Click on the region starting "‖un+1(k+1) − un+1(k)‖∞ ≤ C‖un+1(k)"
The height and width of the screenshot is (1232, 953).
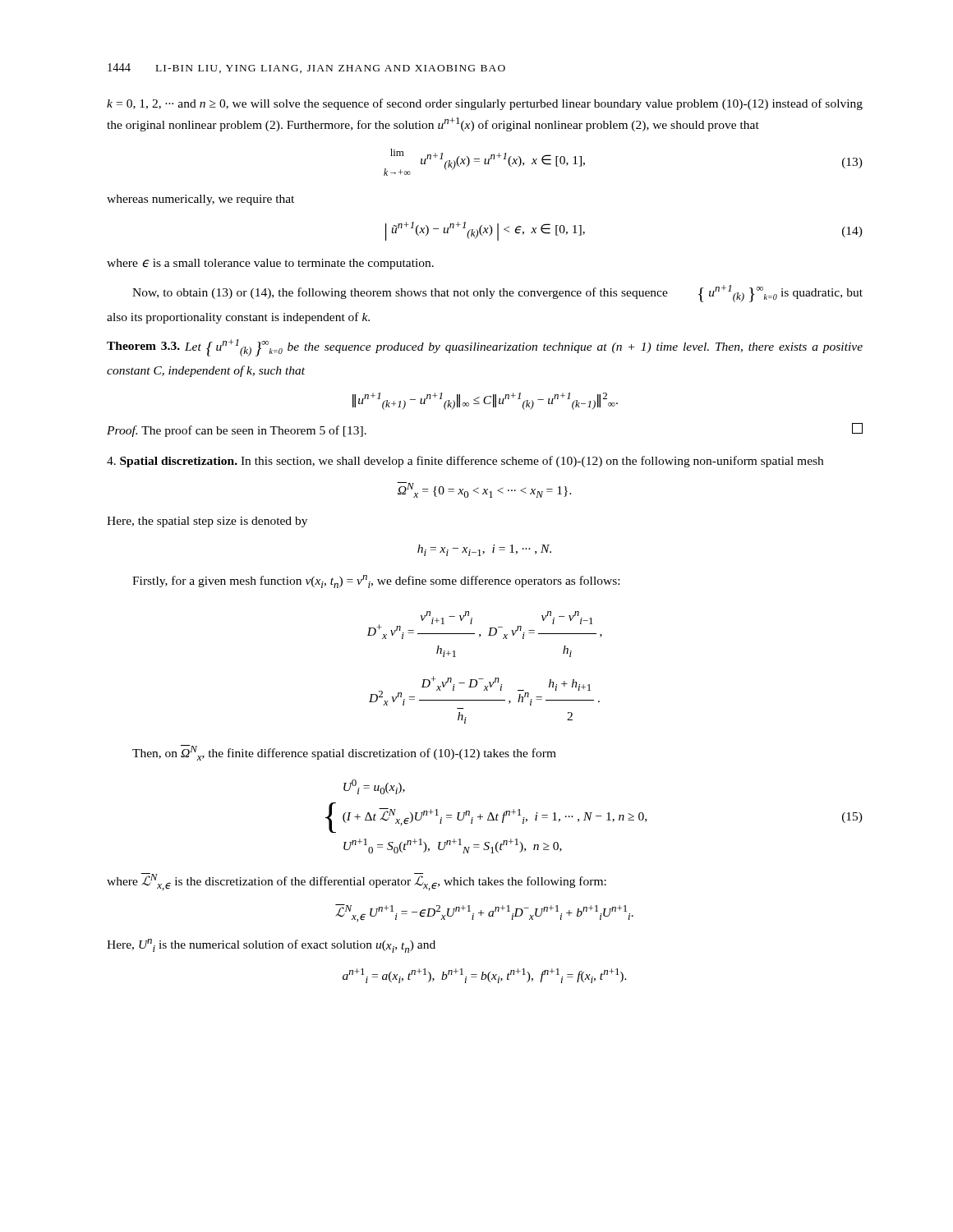tap(485, 400)
